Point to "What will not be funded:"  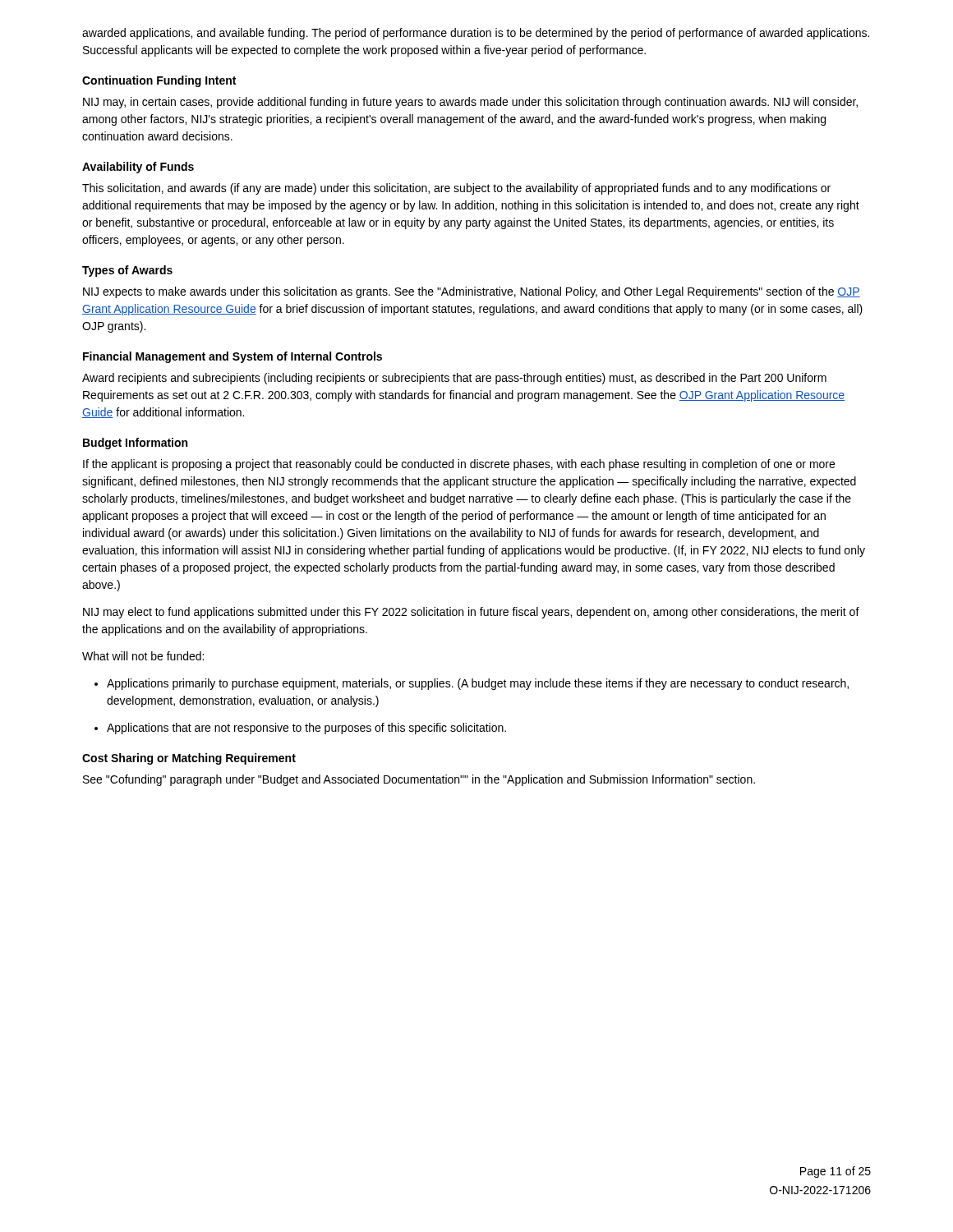143,656
